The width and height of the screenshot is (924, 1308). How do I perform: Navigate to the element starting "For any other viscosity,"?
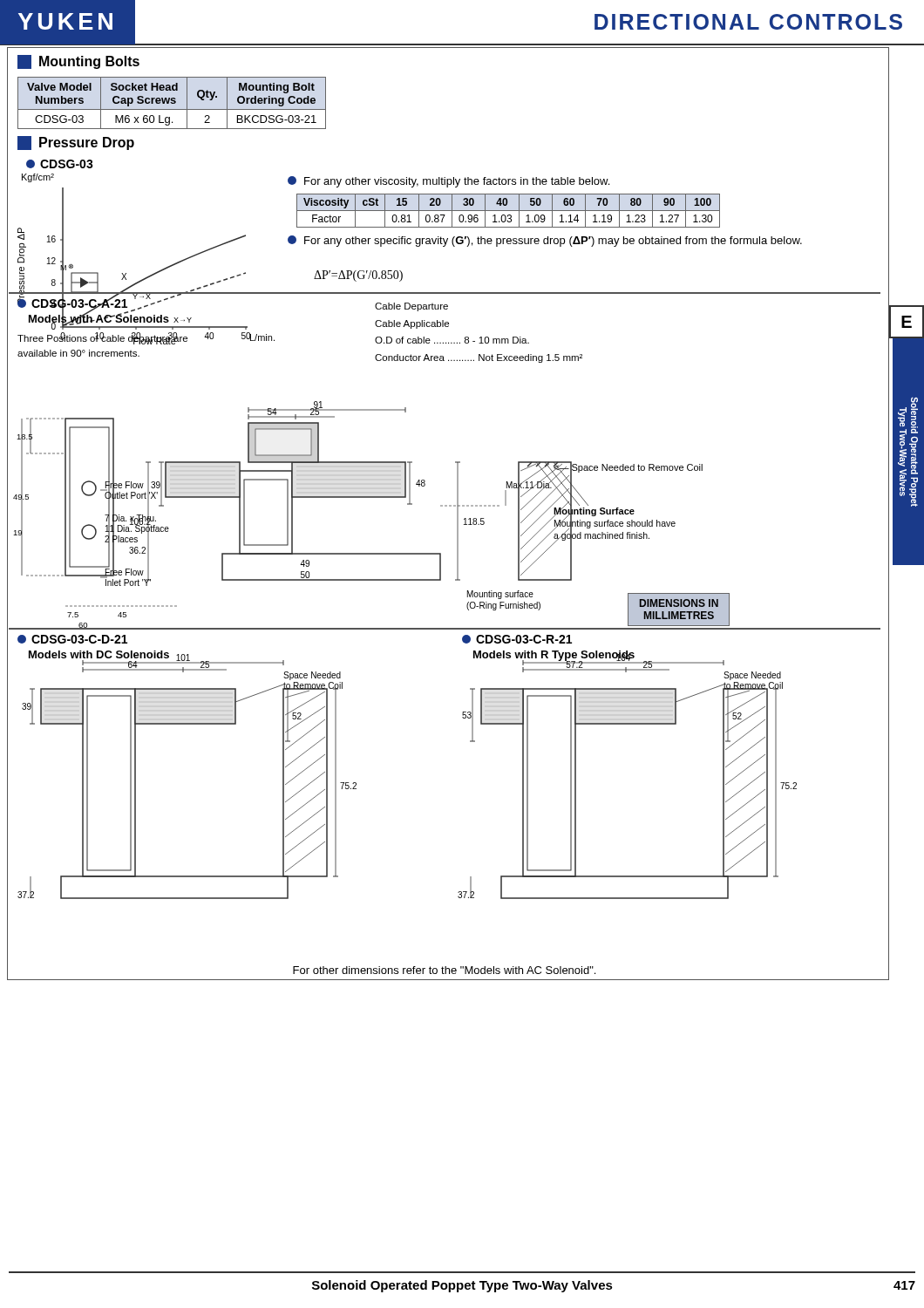coord(449,181)
